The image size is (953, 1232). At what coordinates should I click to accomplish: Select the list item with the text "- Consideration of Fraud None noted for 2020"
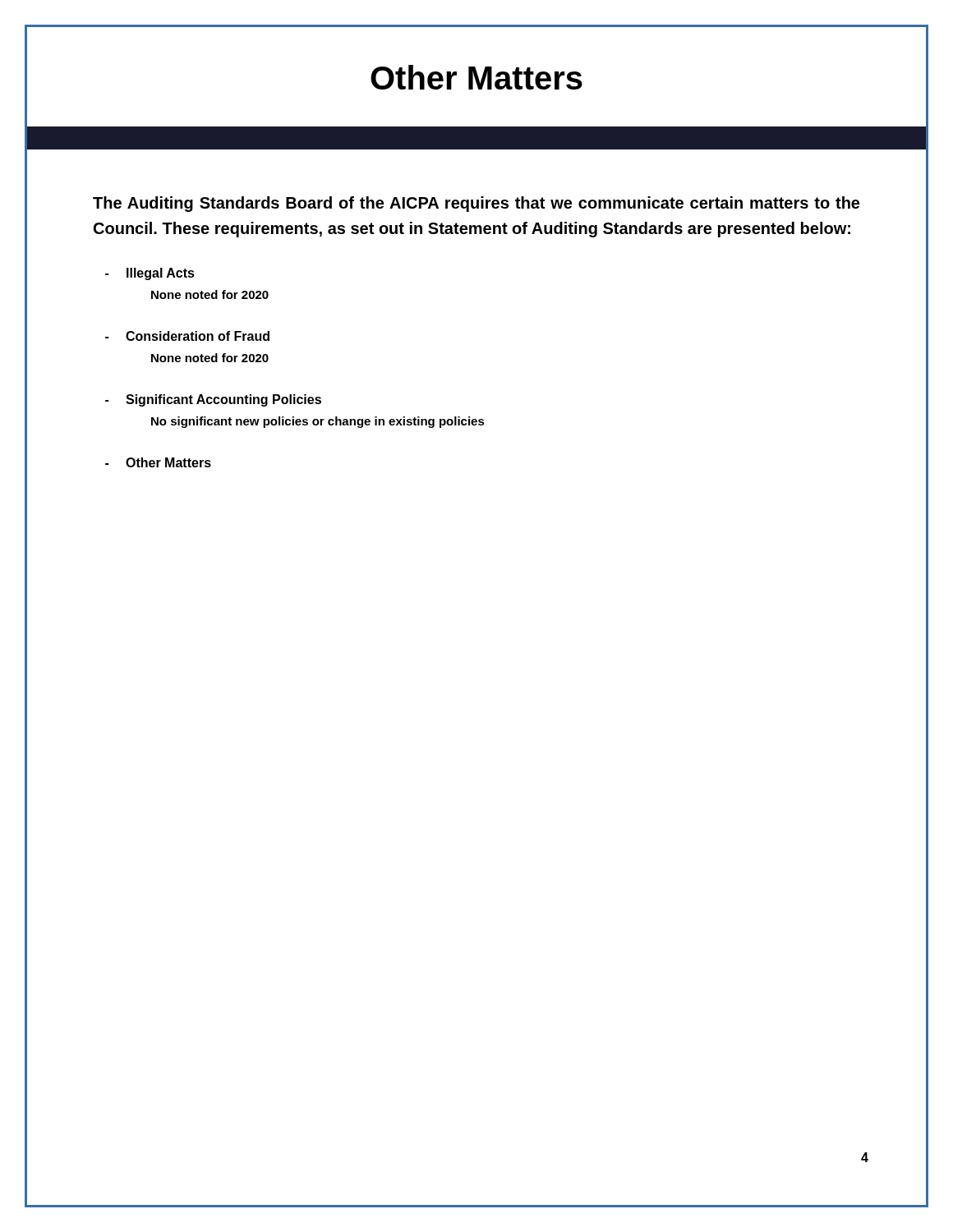tap(187, 336)
